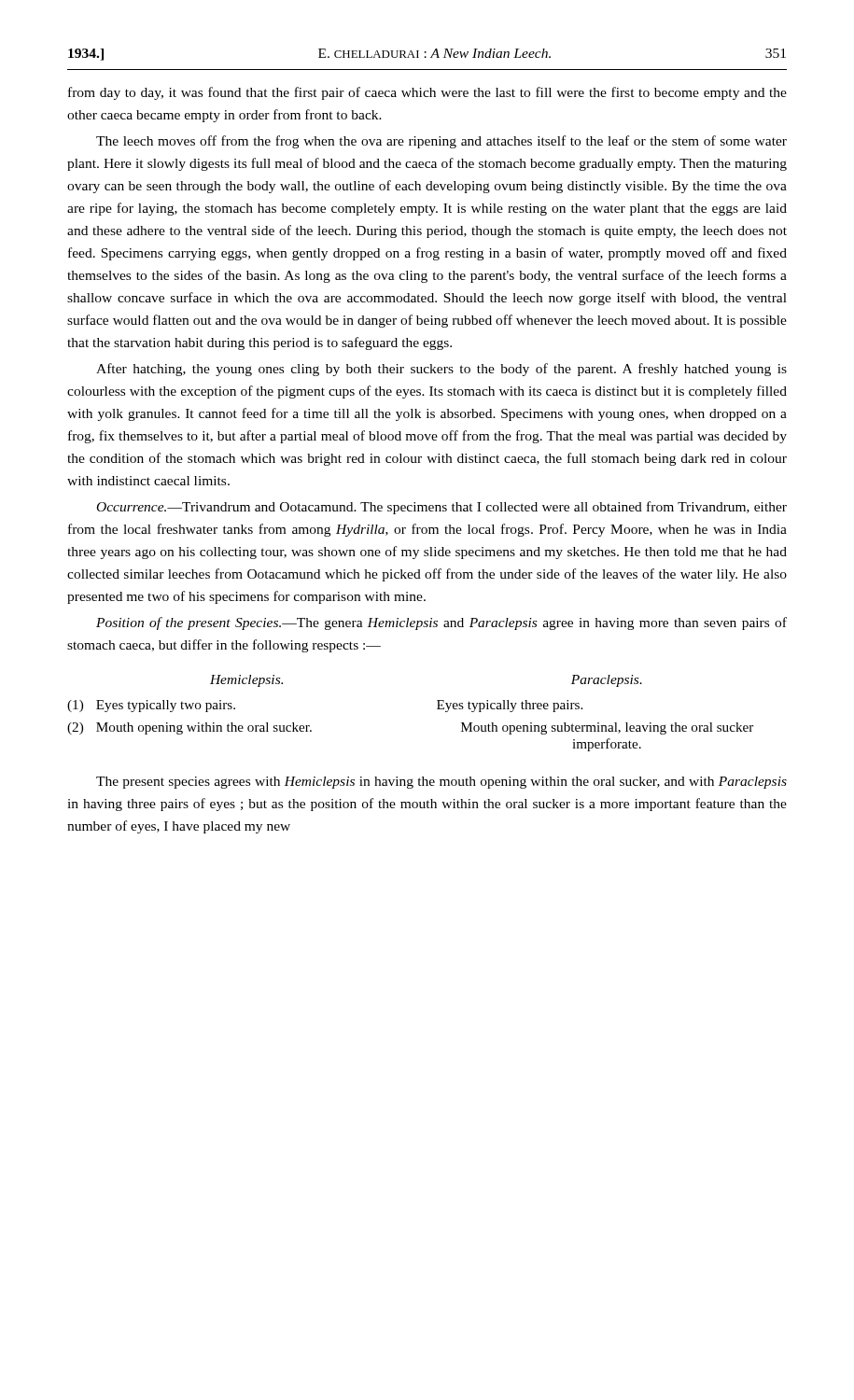Find the element starting "The leech moves"
Screen dimensions: 1400x854
[427, 242]
